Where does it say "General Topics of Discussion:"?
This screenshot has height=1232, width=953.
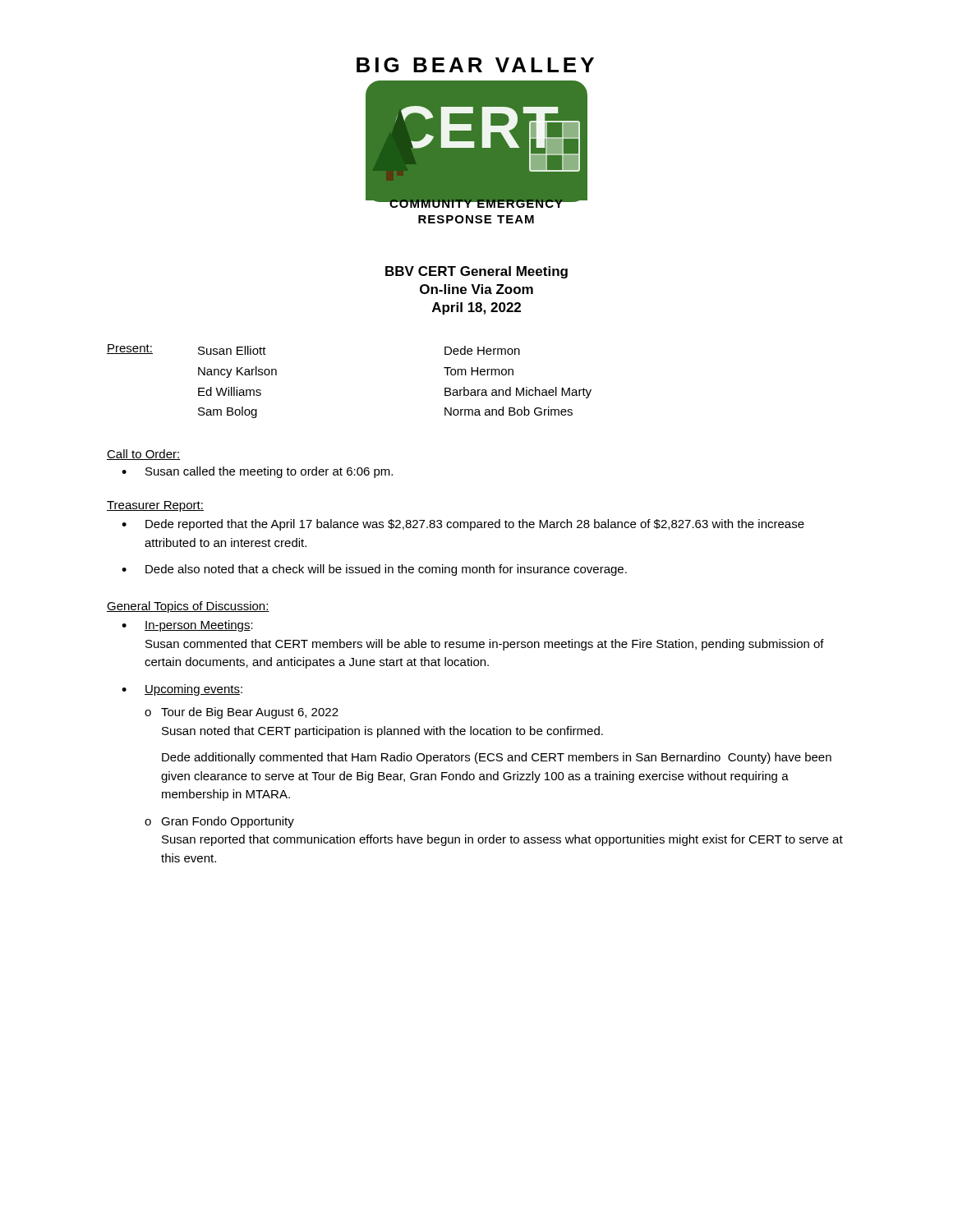pos(188,606)
